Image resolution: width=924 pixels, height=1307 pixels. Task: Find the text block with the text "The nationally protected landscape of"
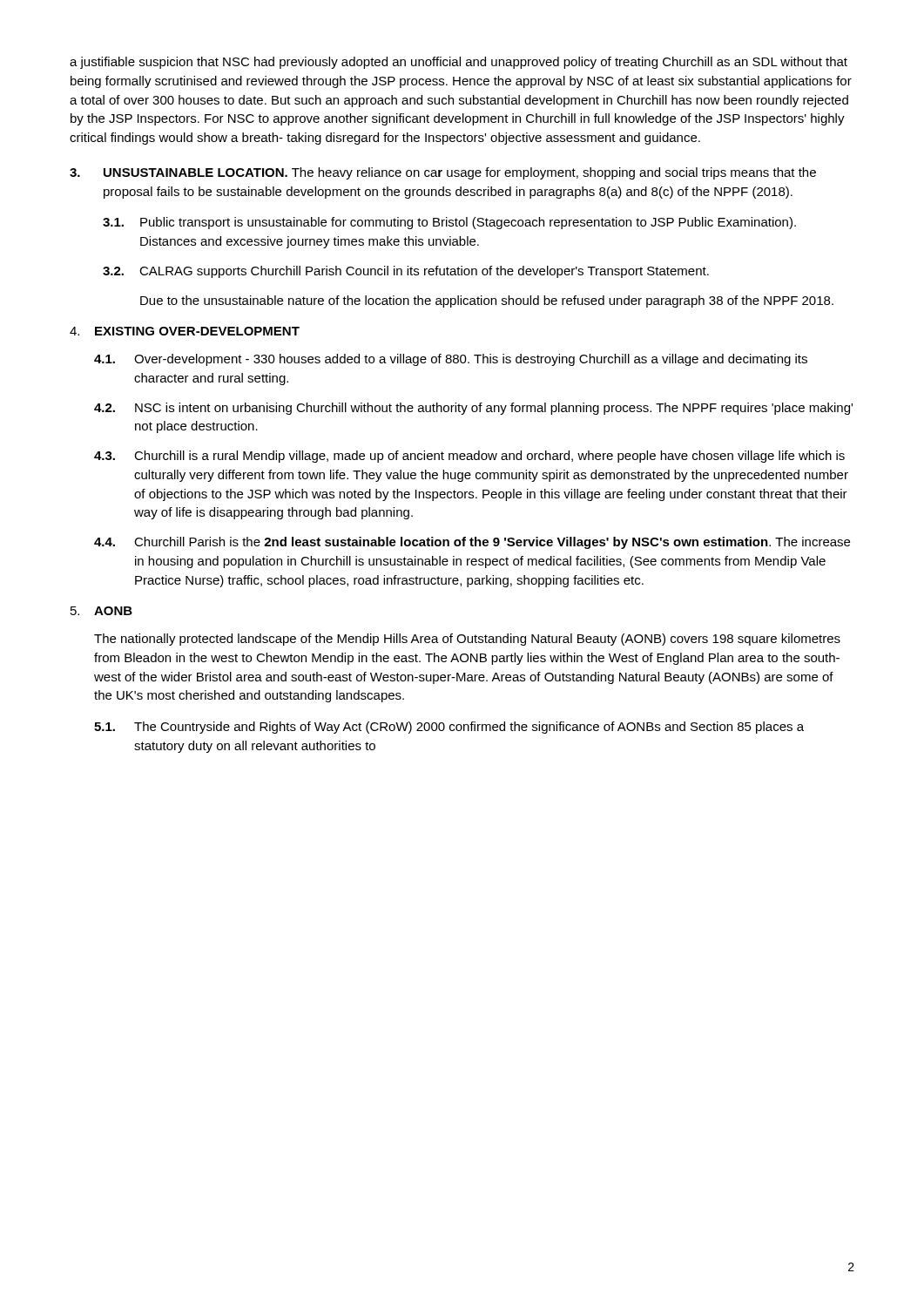pos(467,667)
